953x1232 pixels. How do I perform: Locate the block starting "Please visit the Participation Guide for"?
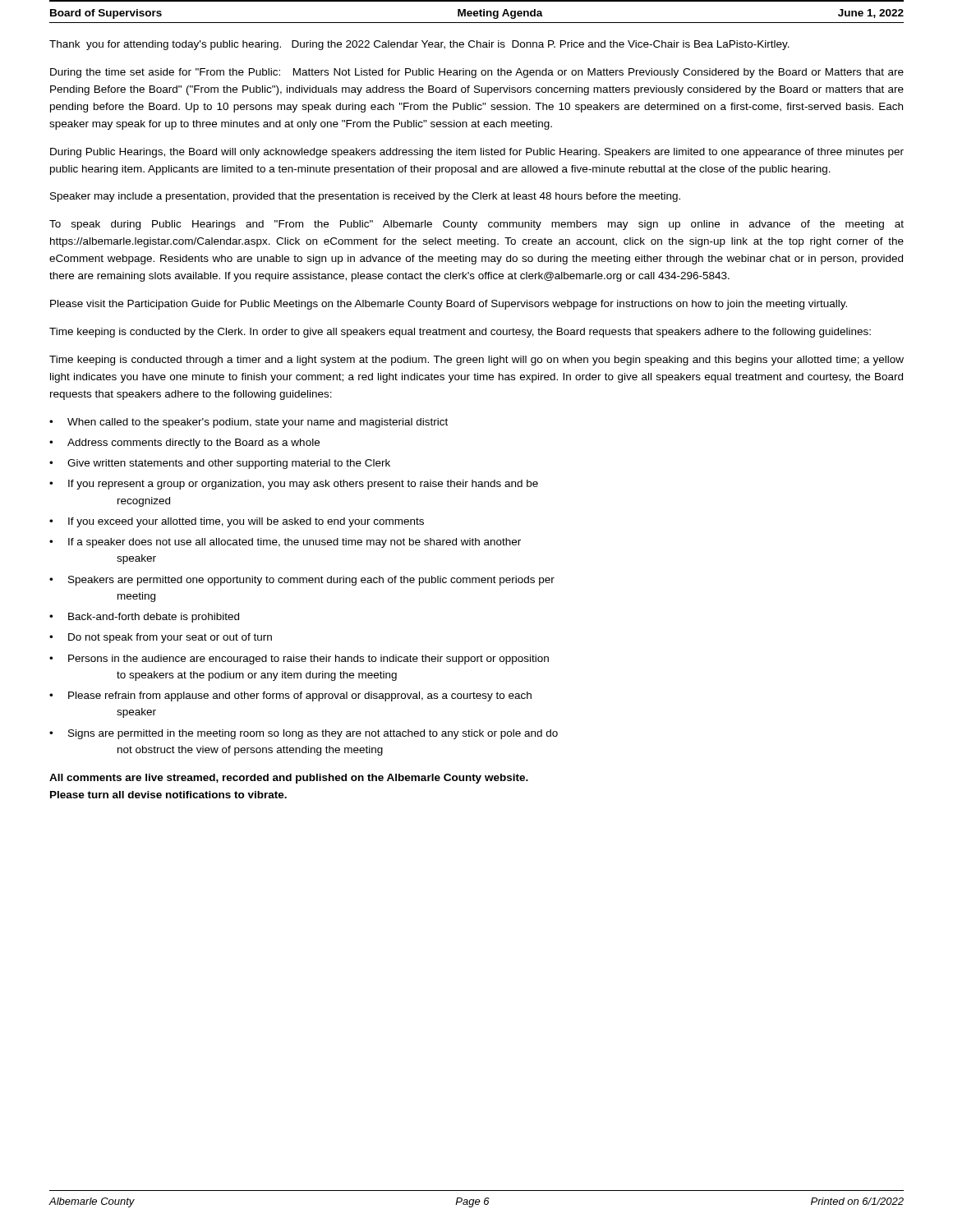449,304
